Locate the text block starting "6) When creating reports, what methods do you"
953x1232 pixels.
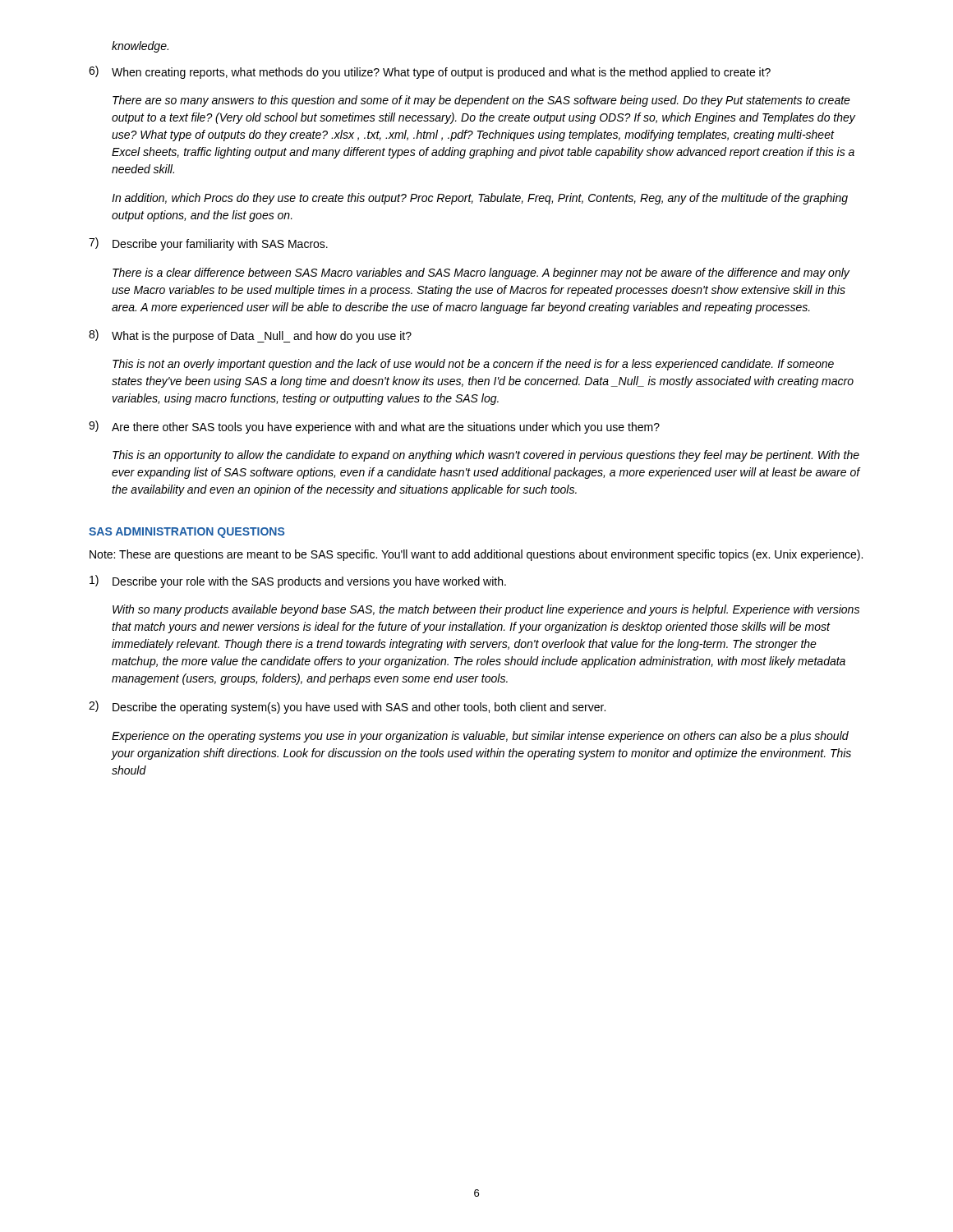[476, 72]
